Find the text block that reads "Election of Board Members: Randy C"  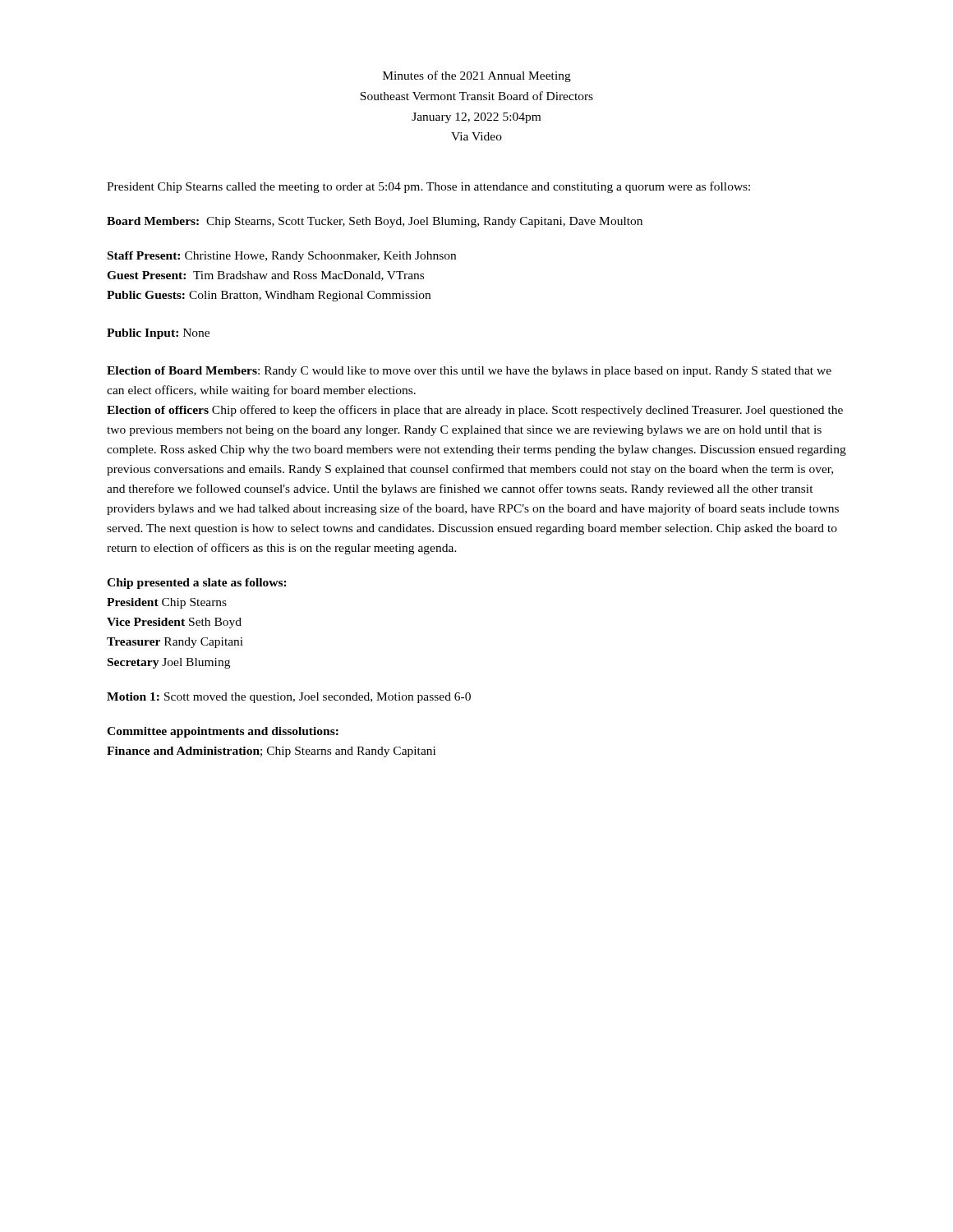pos(469,380)
